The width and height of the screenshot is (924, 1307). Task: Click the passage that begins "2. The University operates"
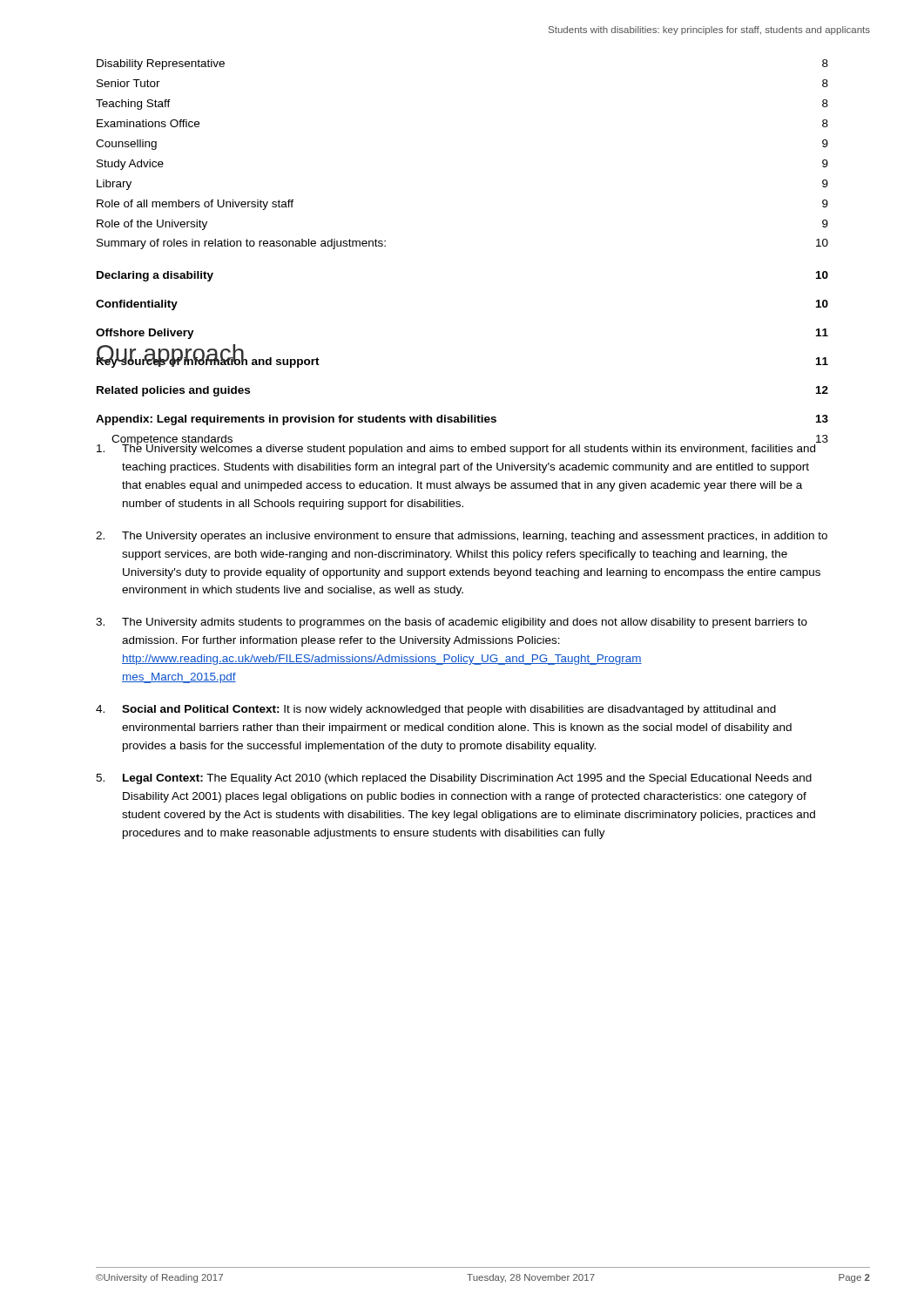tap(462, 563)
